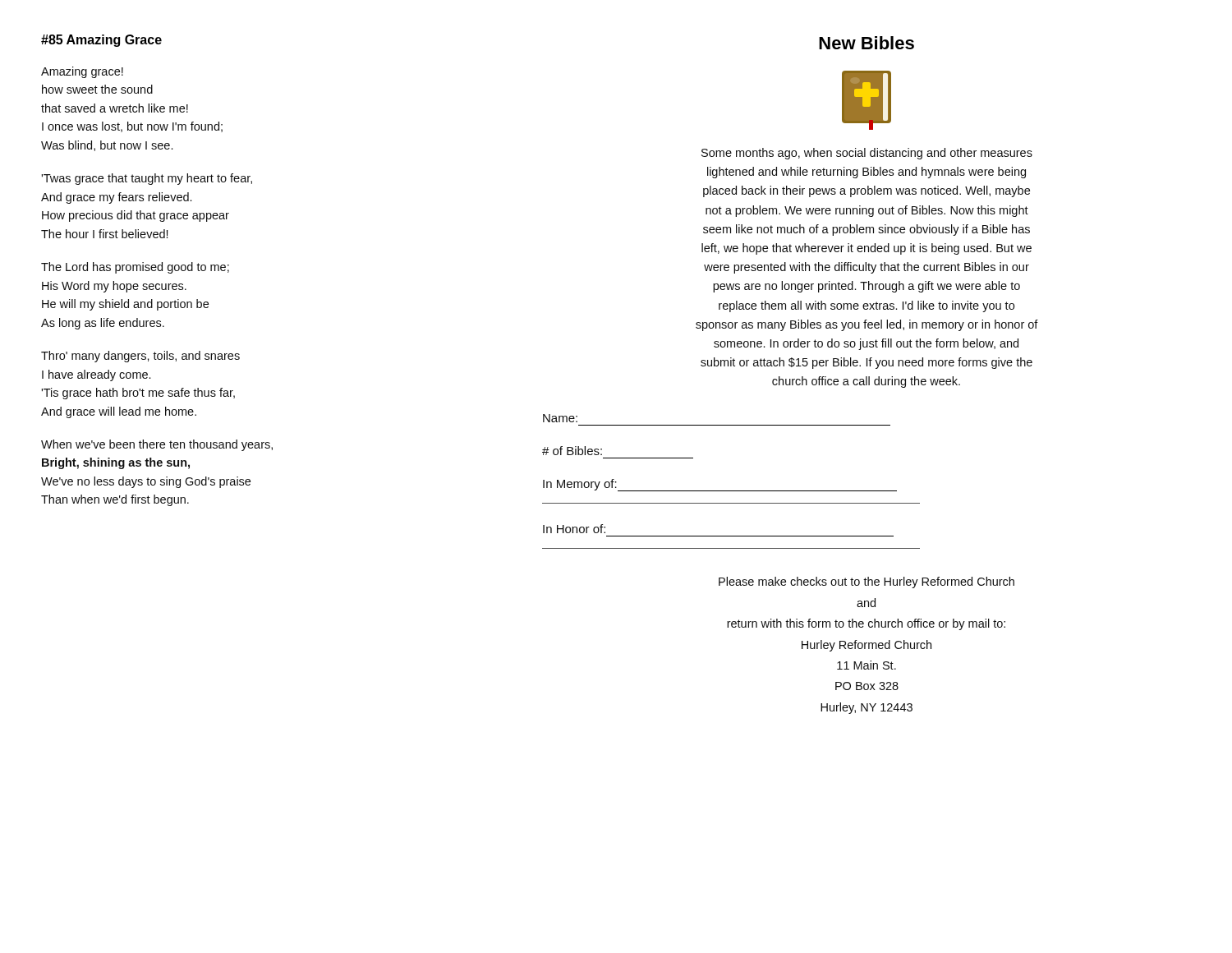The width and height of the screenshot is (1232, 953).
Task: Point to "of Bibles:"
Action: pos(618,451)
